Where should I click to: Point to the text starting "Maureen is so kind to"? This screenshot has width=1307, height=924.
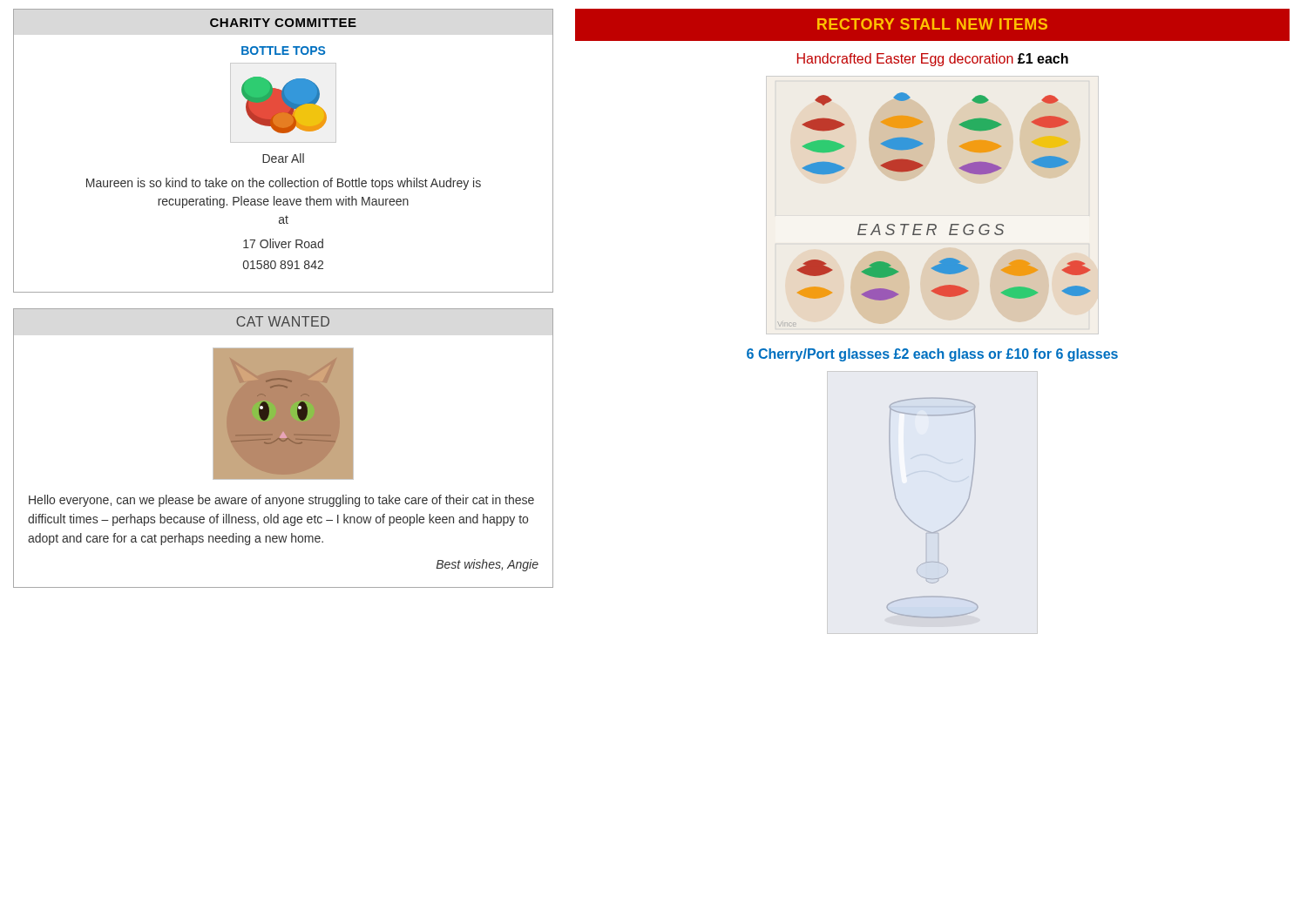283,201
